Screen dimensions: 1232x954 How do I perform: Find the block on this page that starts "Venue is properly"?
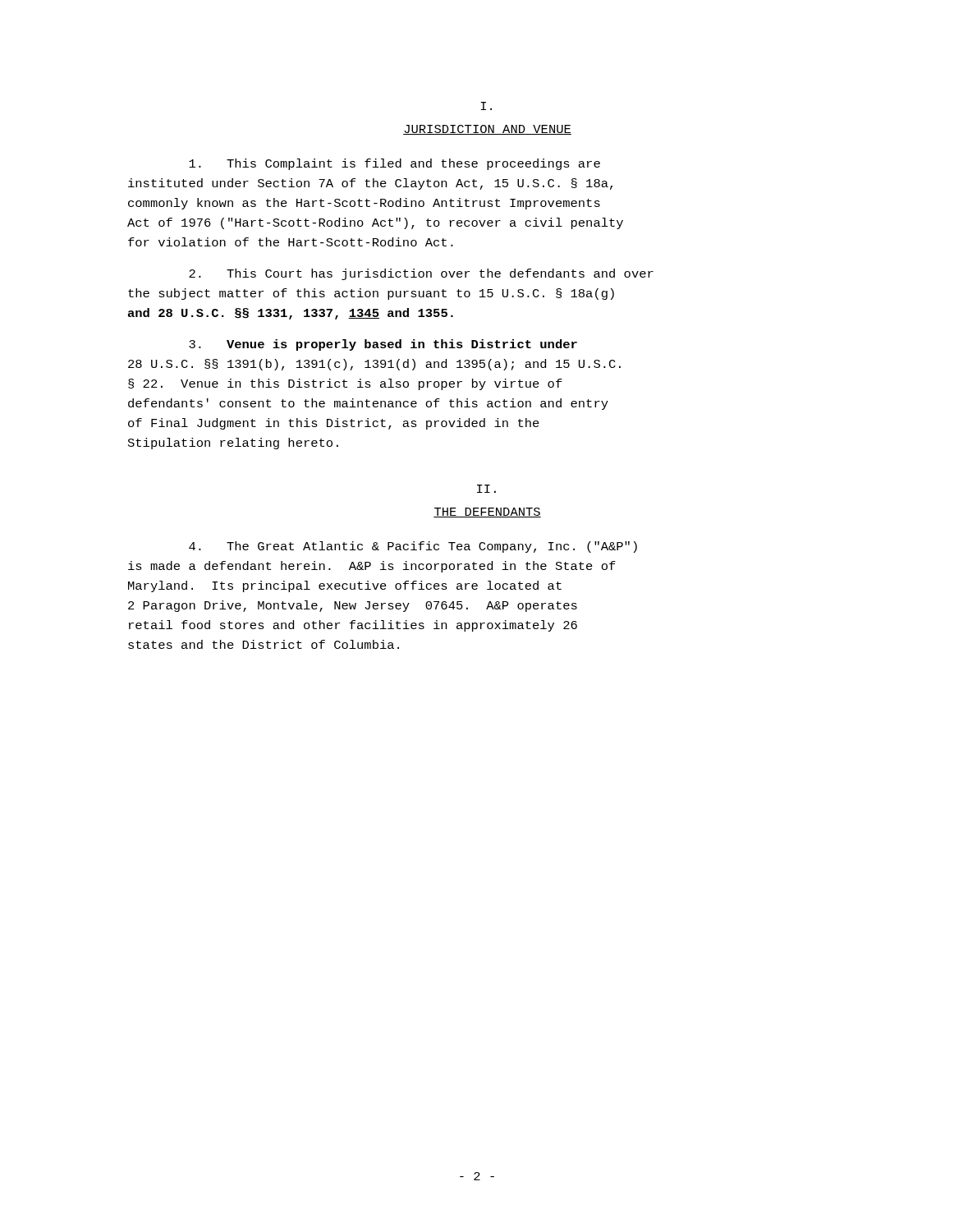coord(375,394)
